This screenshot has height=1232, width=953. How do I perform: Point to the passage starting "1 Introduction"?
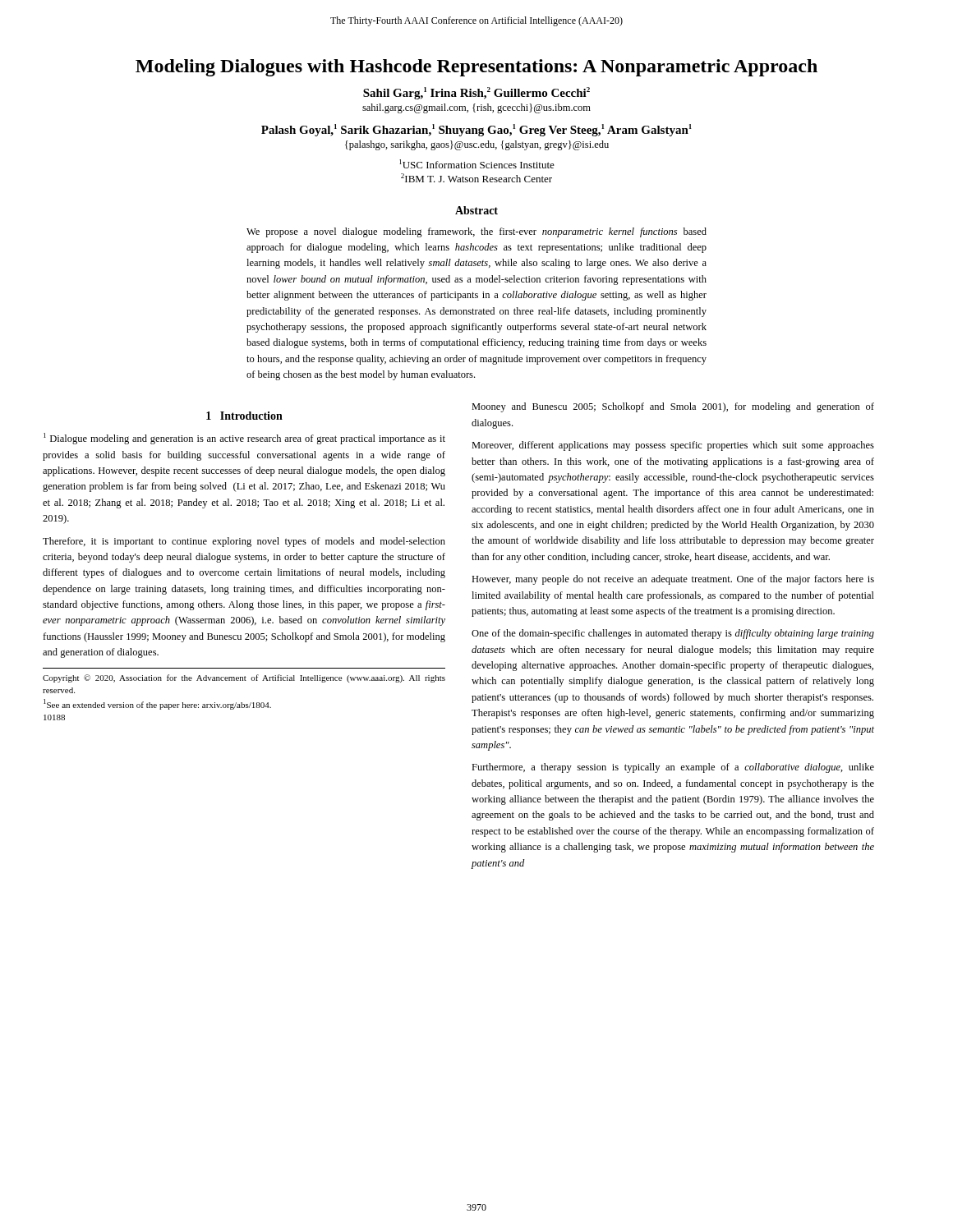coord(244,416)
